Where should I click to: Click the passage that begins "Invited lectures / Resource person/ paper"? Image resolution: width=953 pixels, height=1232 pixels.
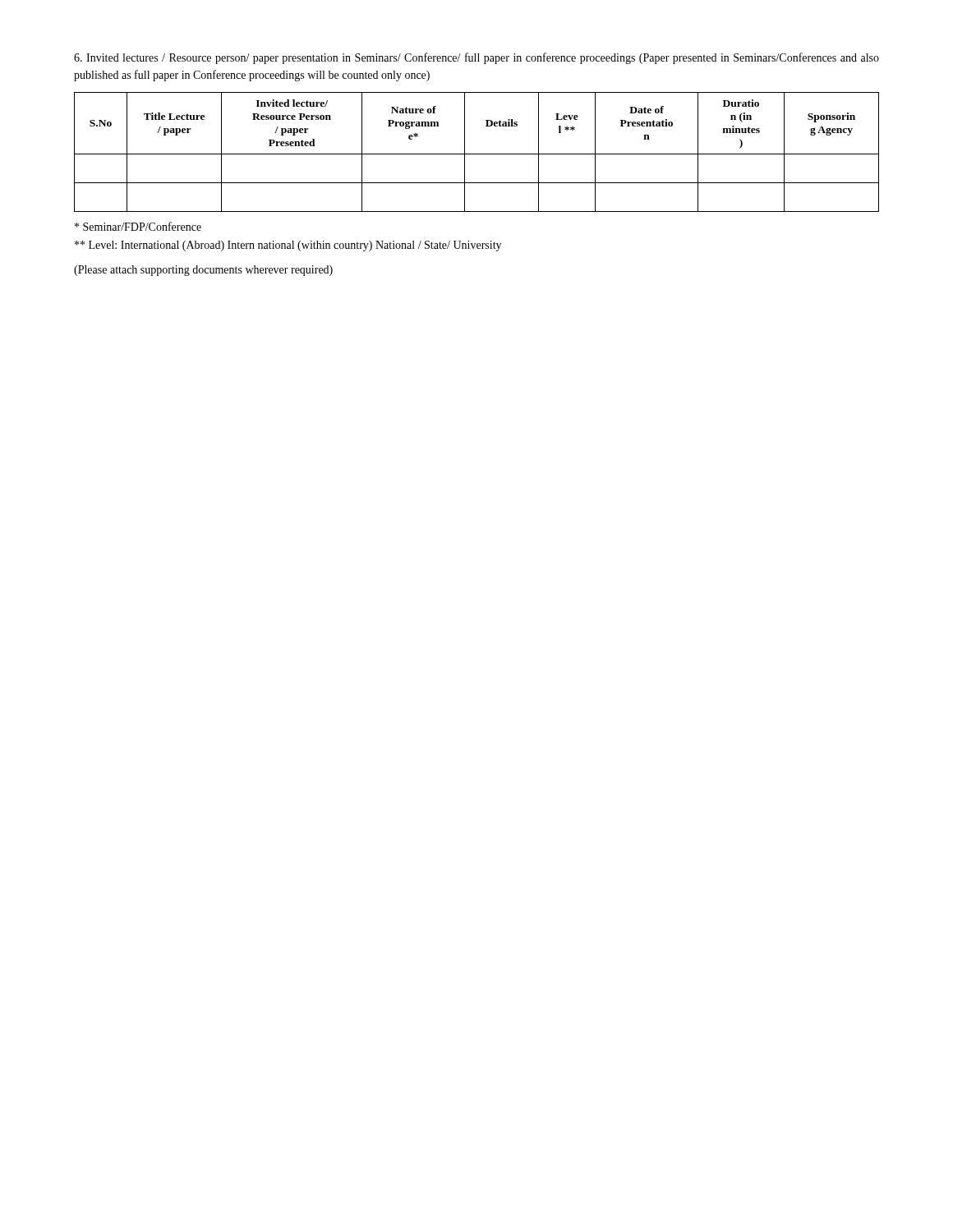(x=476, y=67)
